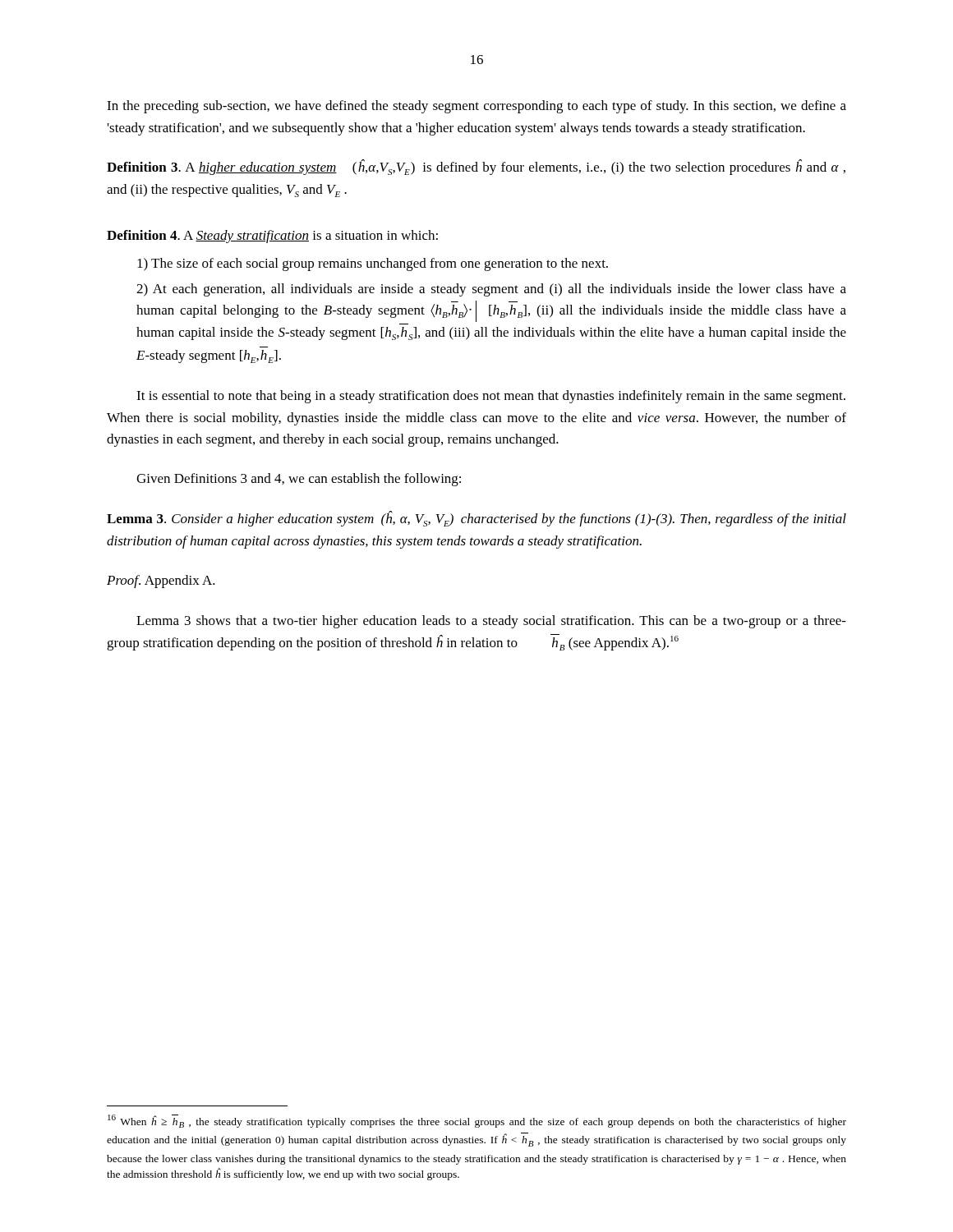Viewport: 953px width, 1232px height.
Task: Select the passage starting "2) At each generation, all individuals are inside"
Action: pyautogui.click(x=491, y=323)
